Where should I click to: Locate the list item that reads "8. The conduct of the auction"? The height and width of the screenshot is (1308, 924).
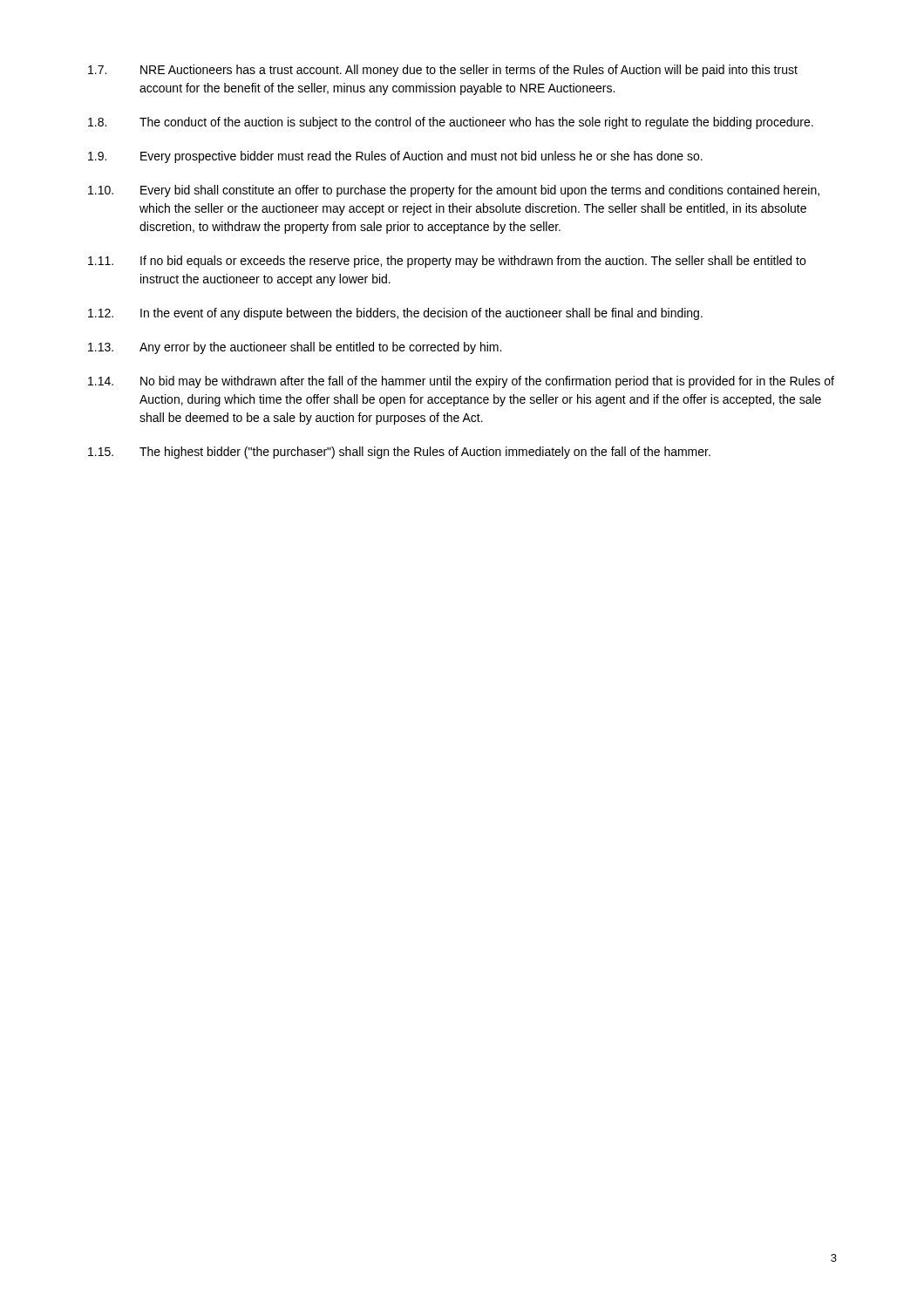tap(462, 123)
